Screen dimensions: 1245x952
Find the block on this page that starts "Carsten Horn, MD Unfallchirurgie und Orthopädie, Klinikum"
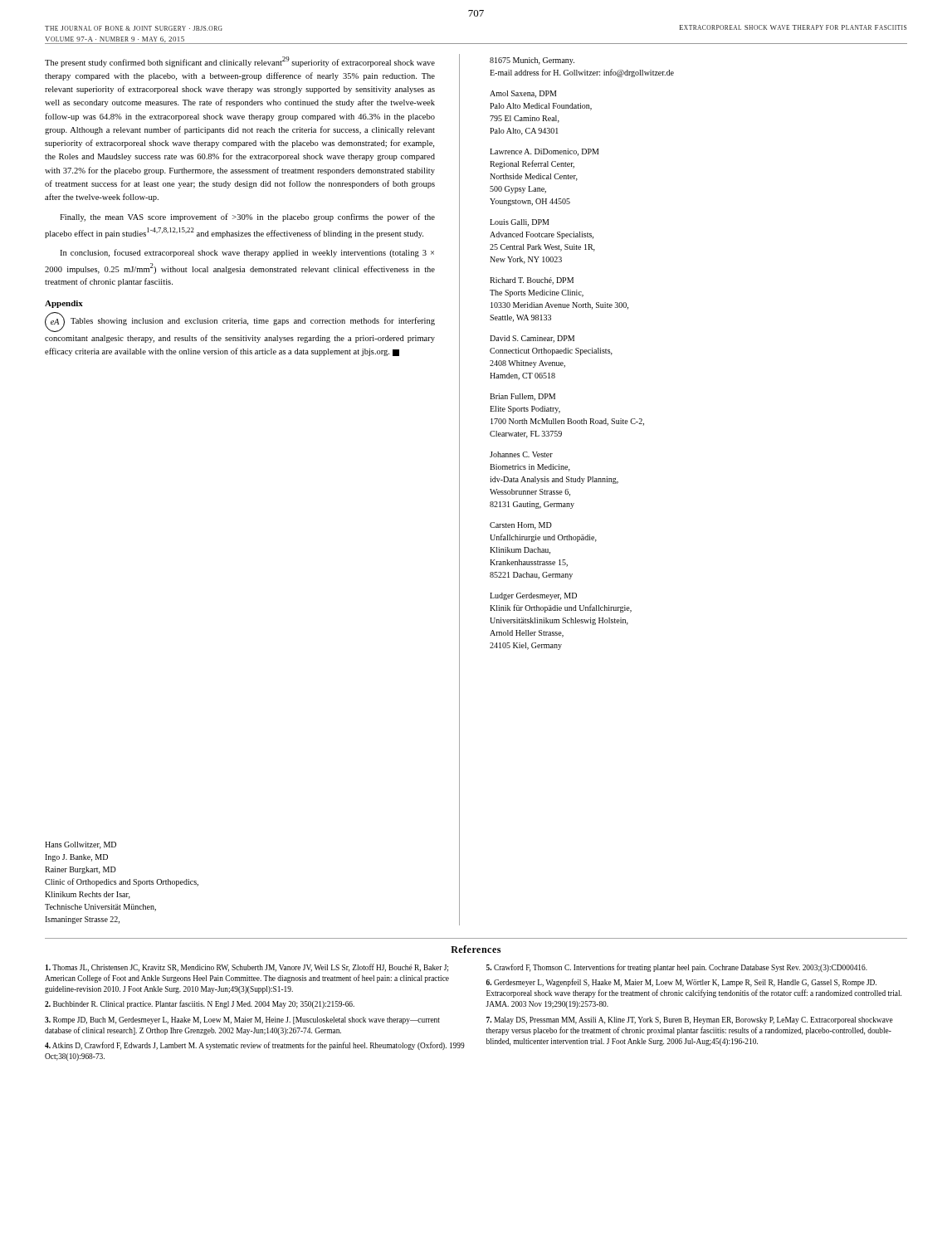pos(543,550)
